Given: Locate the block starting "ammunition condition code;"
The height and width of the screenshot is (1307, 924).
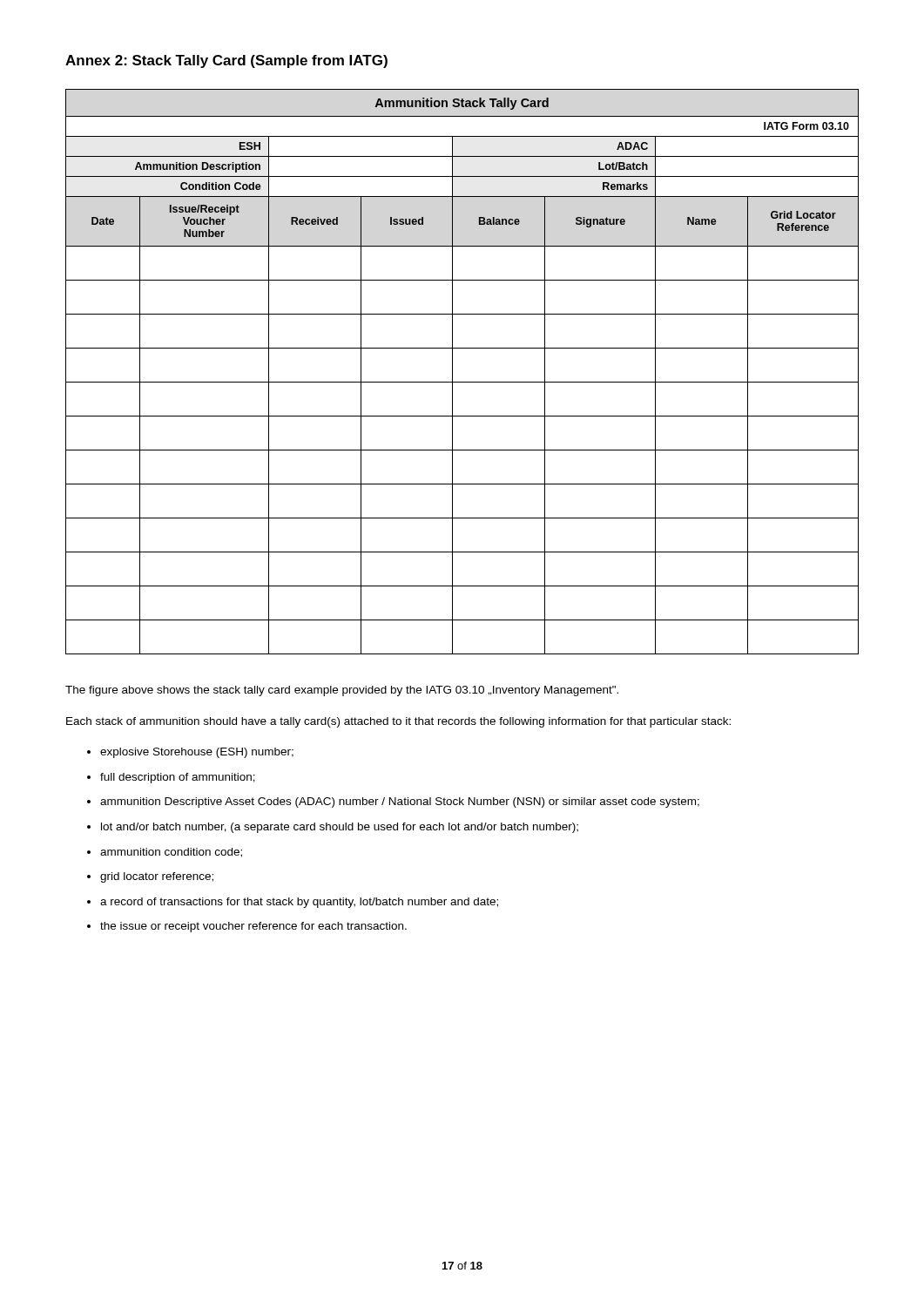Looking at the screenshot, I should pyautogui.click(x=172, y=851).
